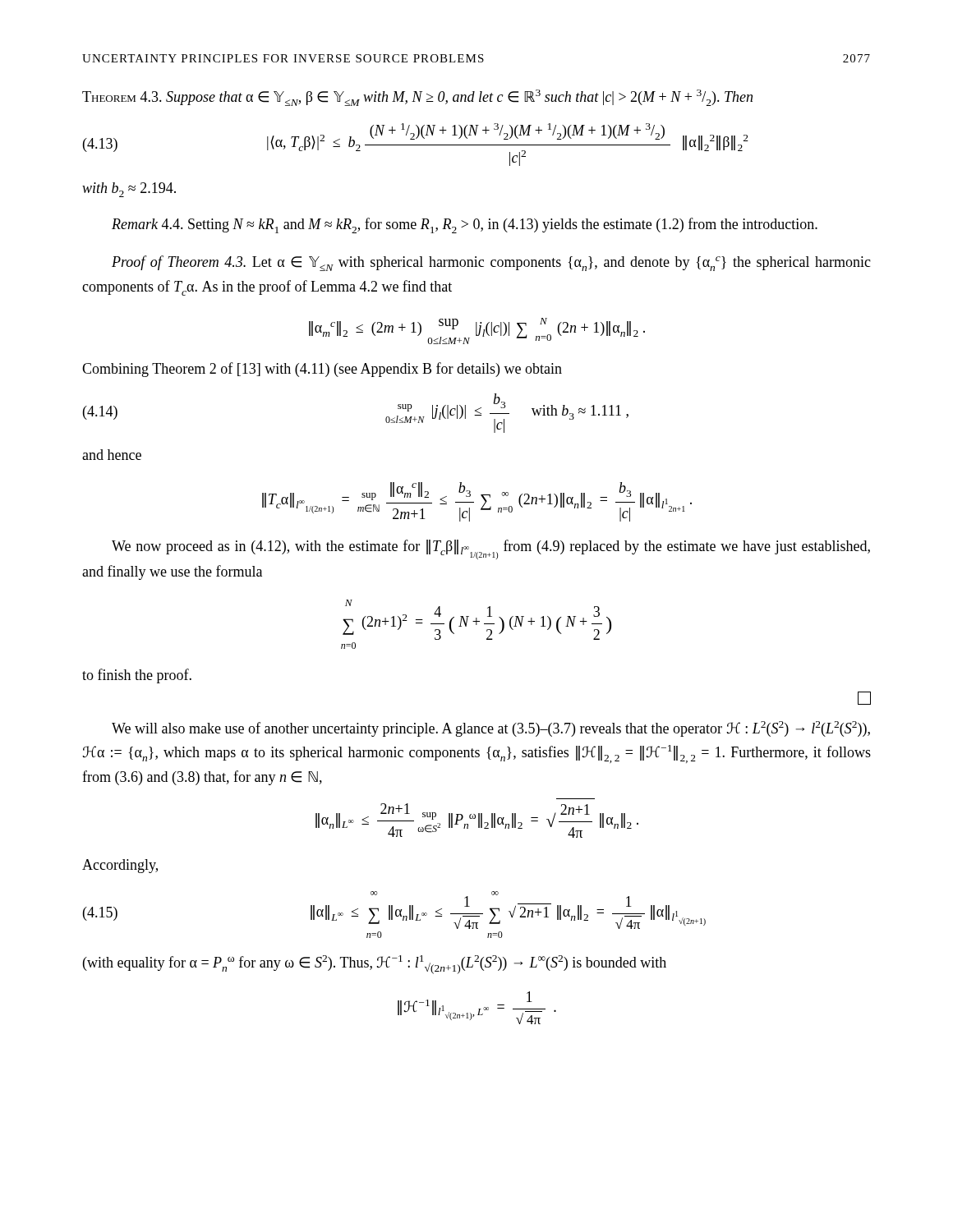This screenshot has width=953, height=1232.
Task: Point to the block beginning "Theorem 4.3. Suppose that α"
Action: (418, 97)
